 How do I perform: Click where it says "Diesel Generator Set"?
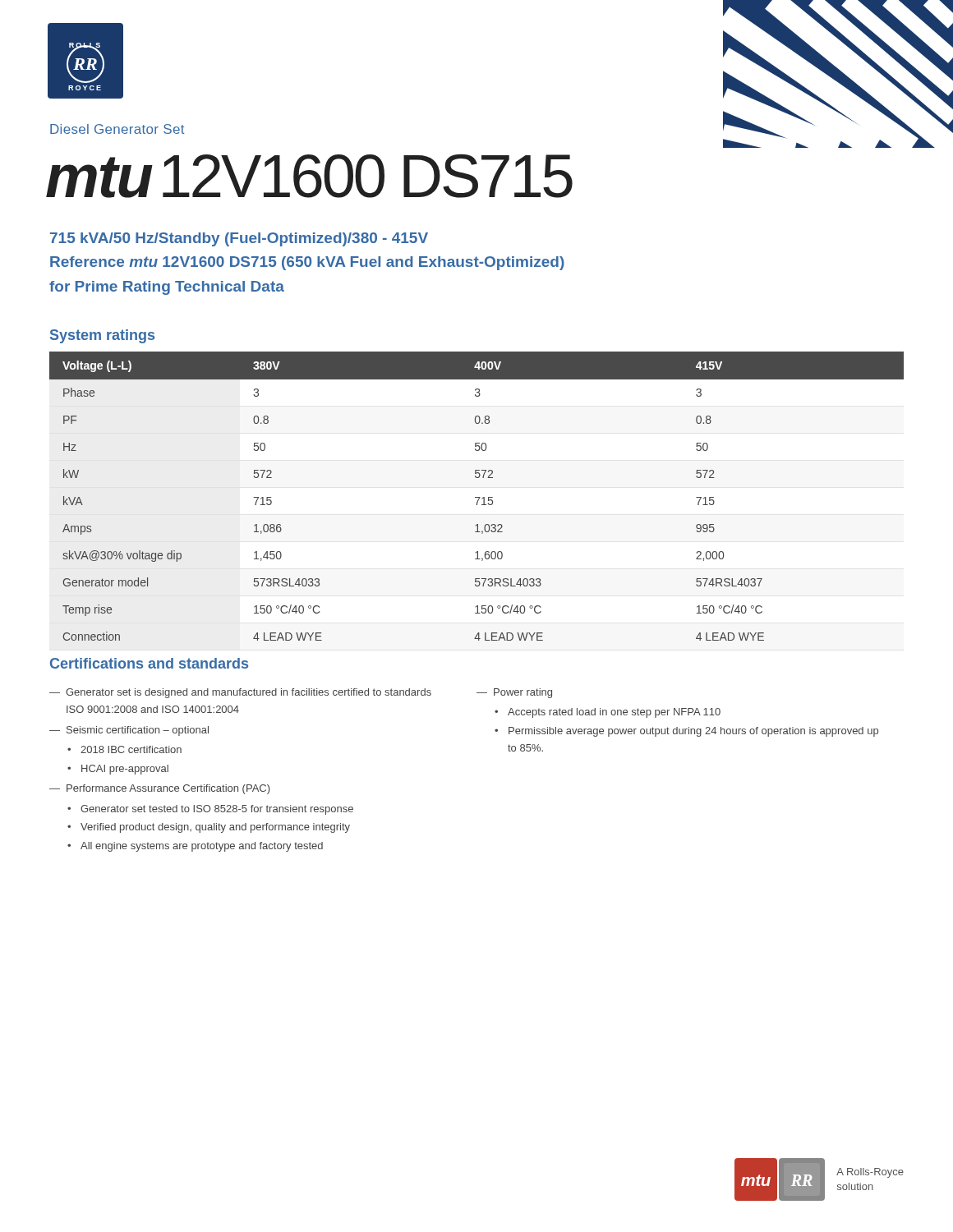tap(117, 129)
